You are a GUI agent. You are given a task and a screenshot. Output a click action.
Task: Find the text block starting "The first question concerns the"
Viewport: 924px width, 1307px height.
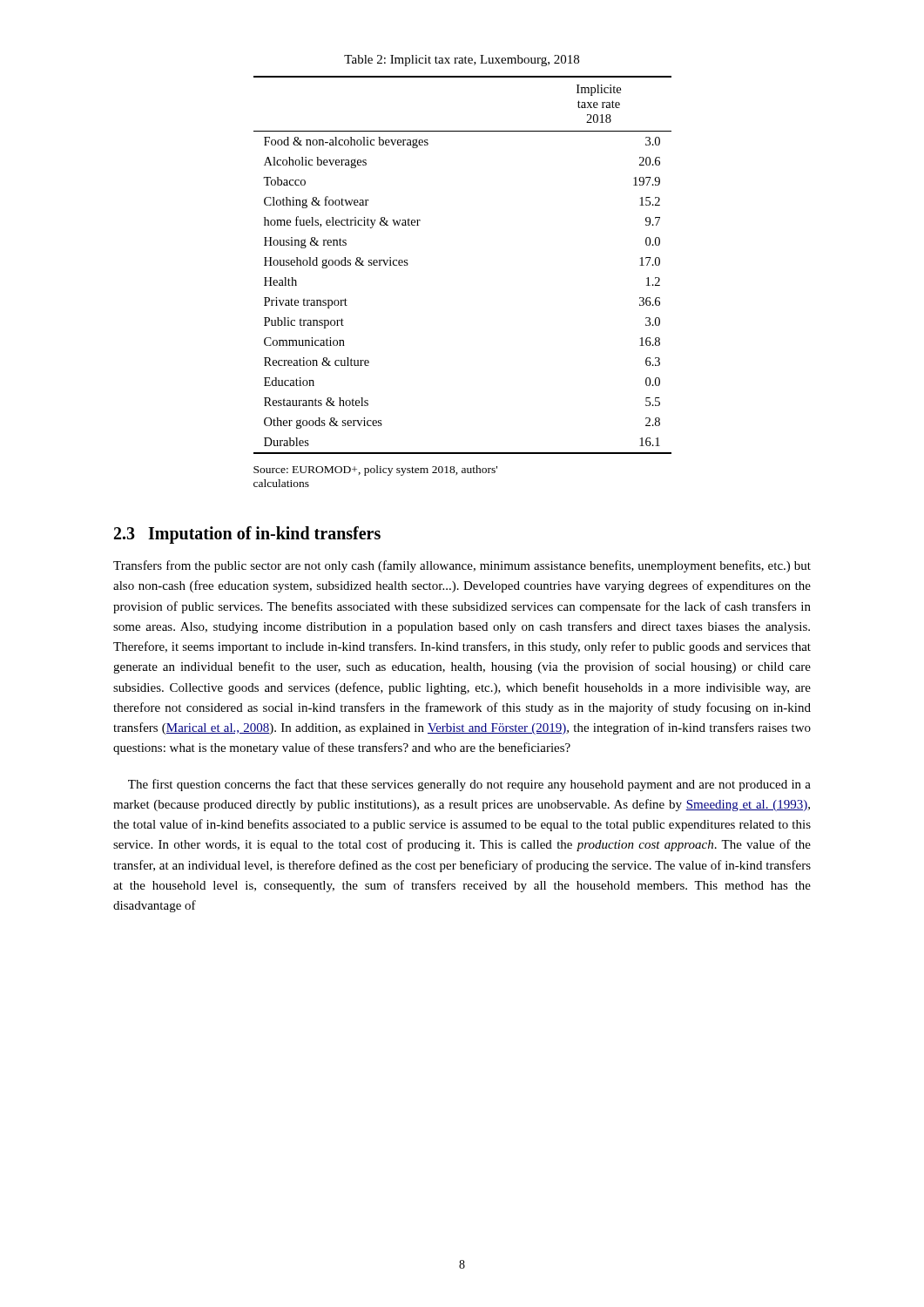(462, 845)
